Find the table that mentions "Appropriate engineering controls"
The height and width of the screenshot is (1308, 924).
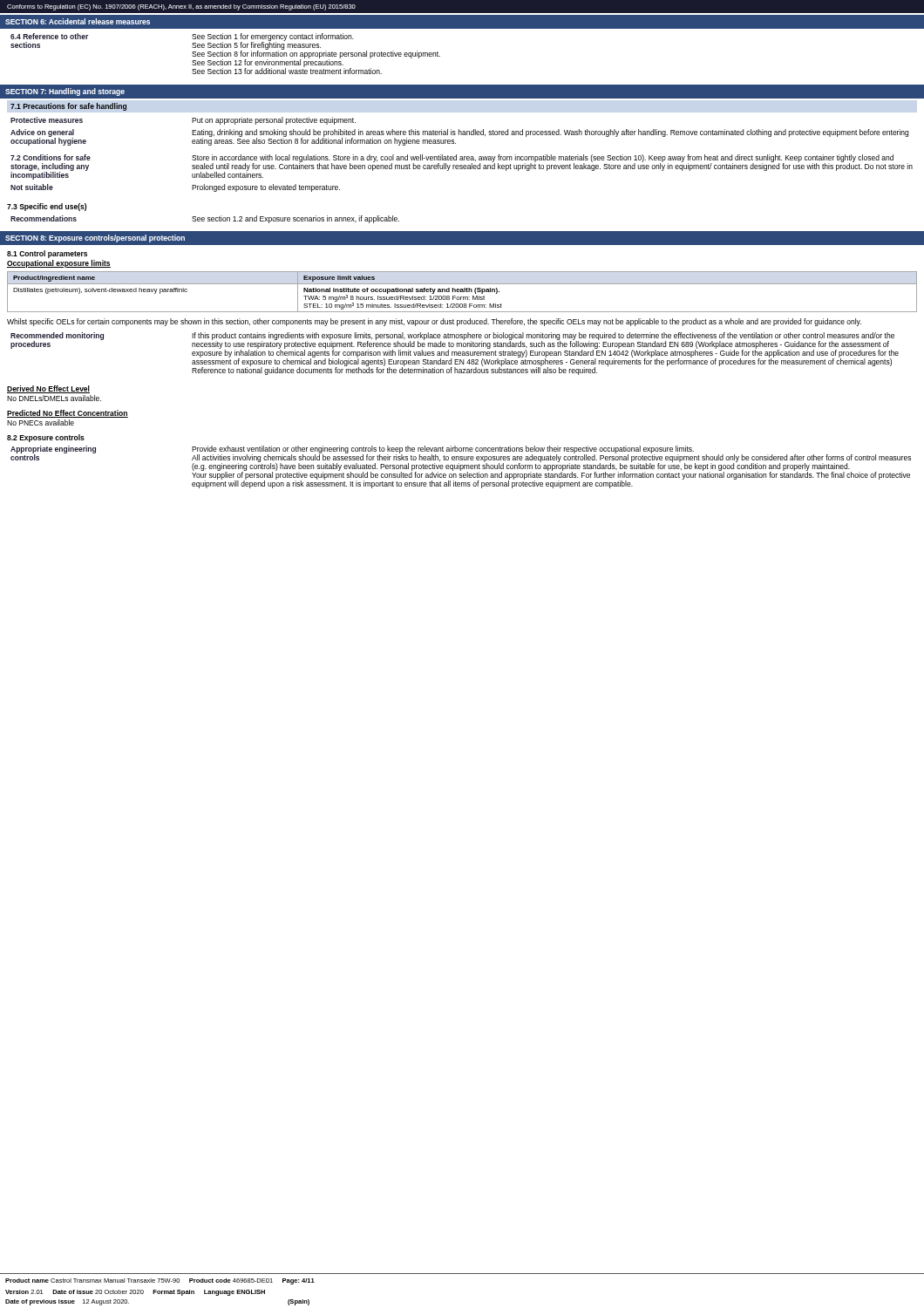click(x=462, y=469)
